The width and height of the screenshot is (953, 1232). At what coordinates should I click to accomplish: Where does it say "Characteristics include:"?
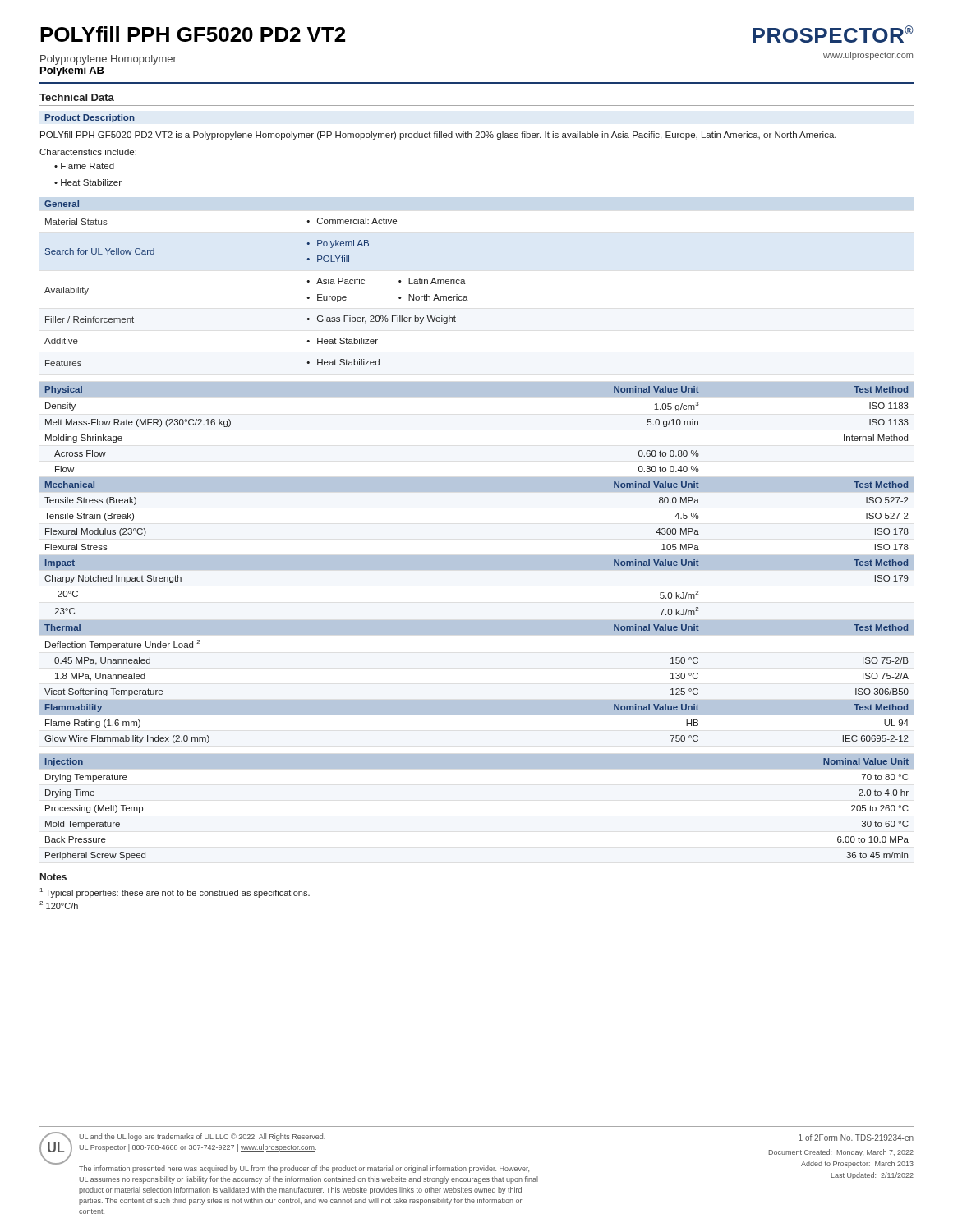[88, 152]
